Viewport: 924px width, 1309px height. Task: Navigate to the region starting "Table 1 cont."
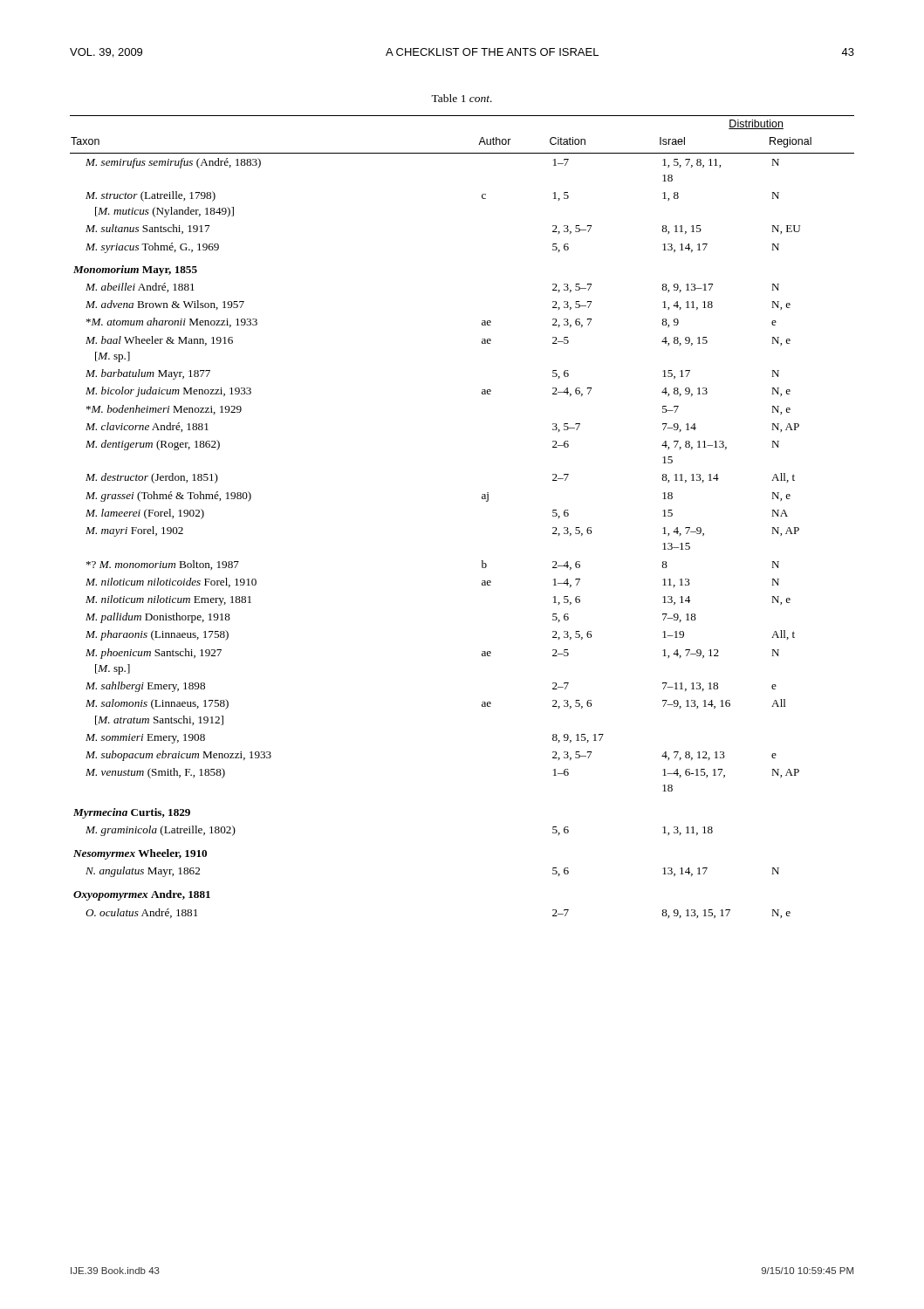pyautogui.click(x=462, y=98)
